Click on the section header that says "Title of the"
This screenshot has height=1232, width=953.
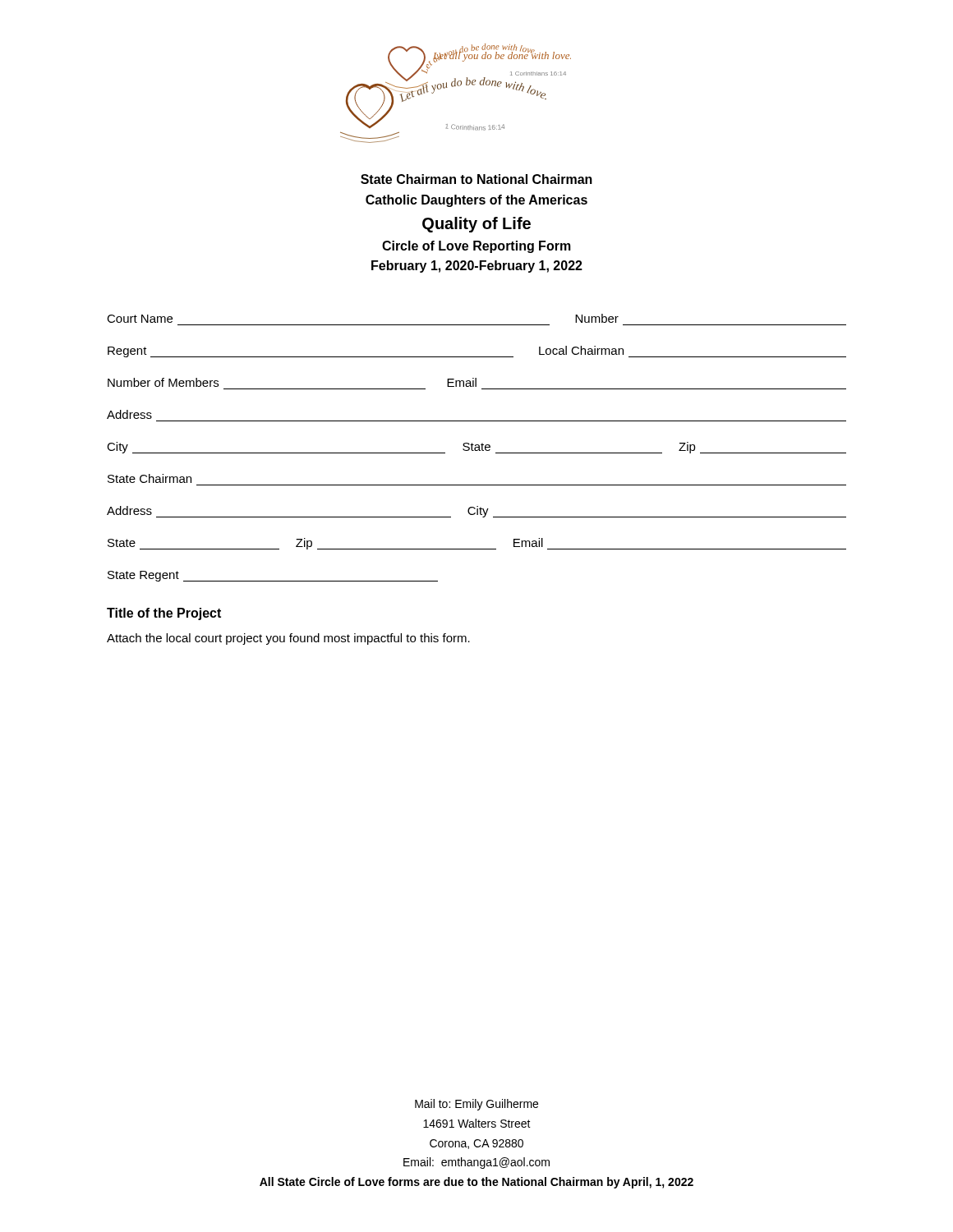164,613
